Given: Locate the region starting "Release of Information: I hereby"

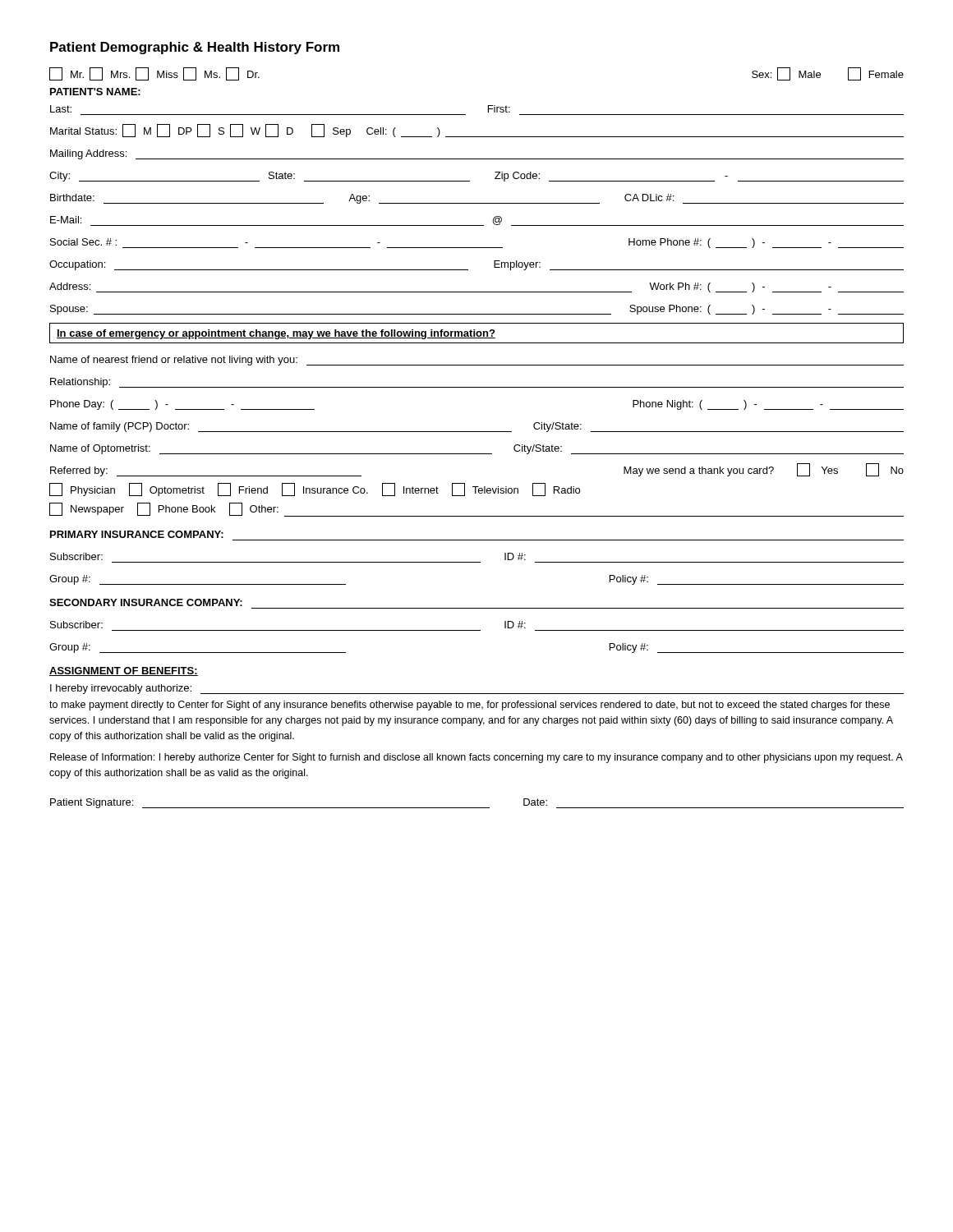Looking at the screenshot, I should tap(476, 765).
